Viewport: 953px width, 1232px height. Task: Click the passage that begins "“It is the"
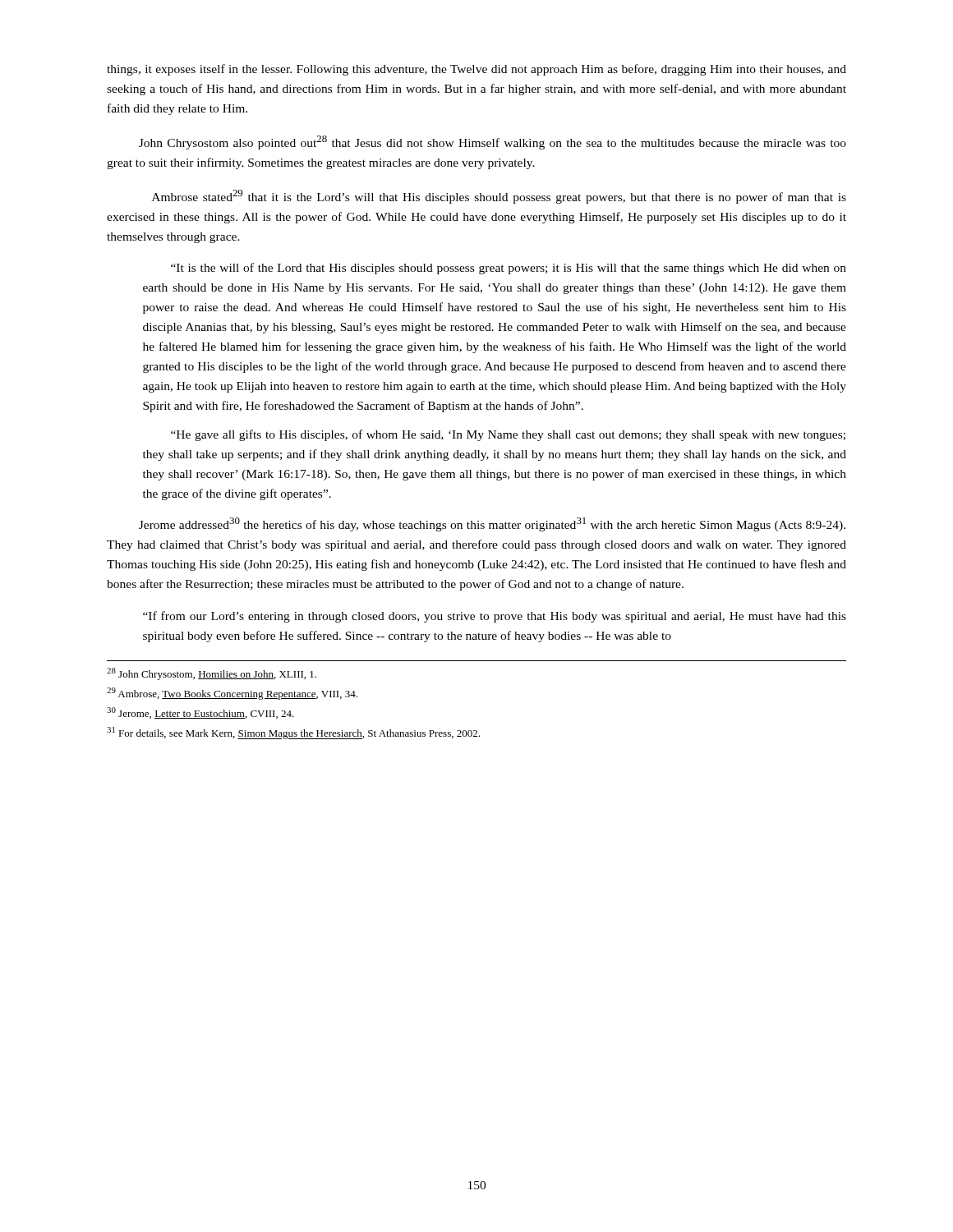494,381
